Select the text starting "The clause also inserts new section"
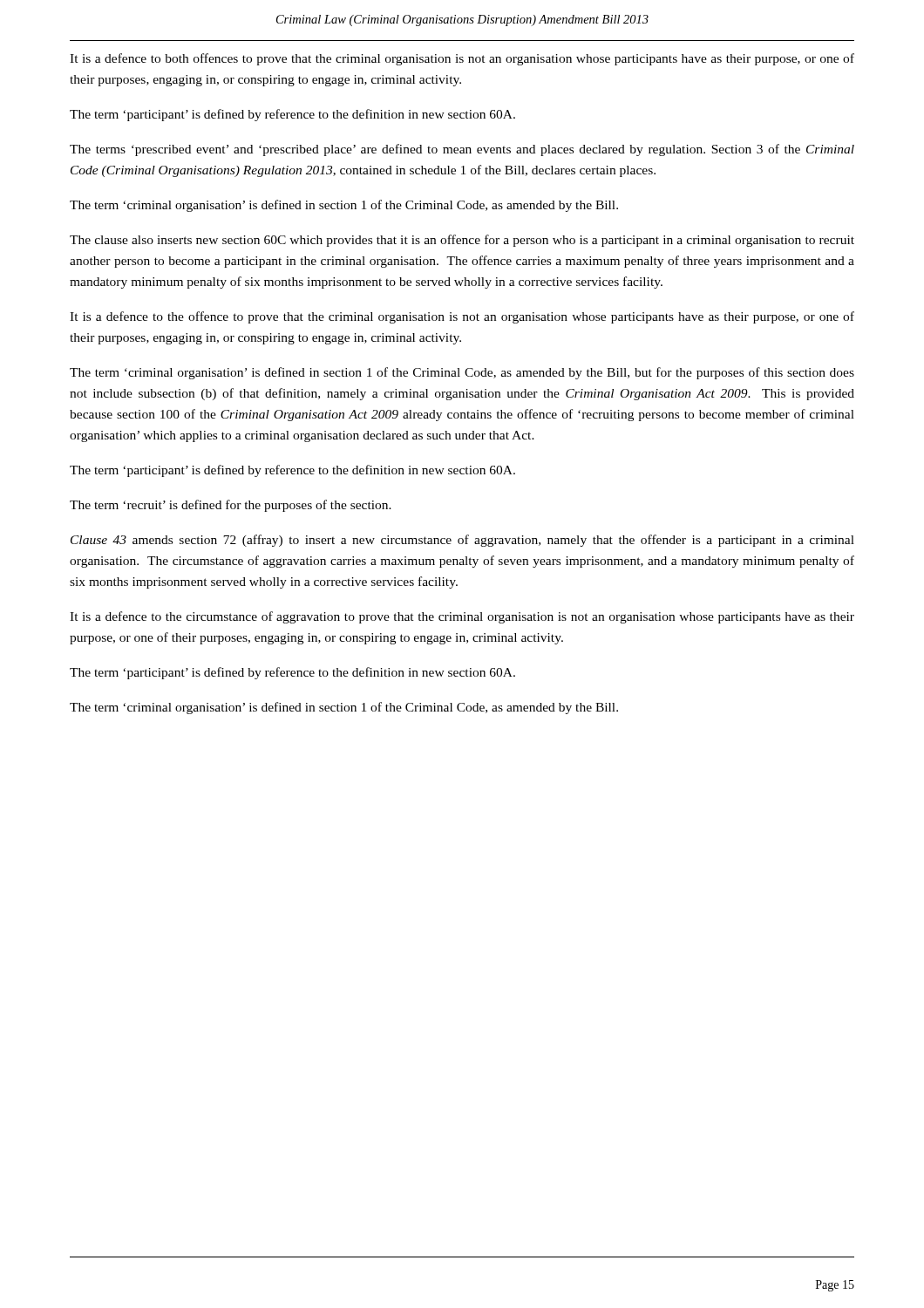Viewport: 924px width, 1308px height. tap(462, 260)
